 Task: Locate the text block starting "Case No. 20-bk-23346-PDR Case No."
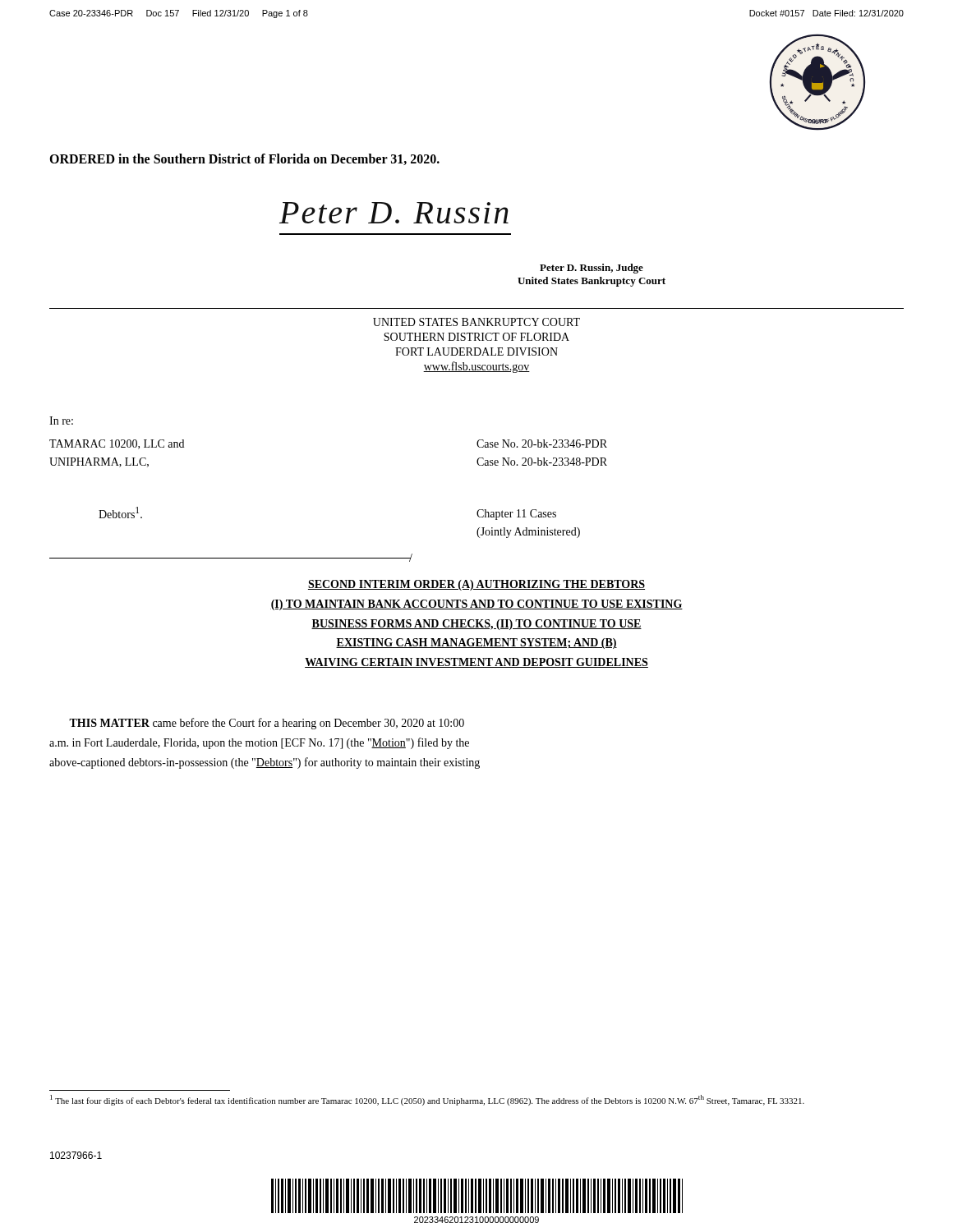[x=542, y=453]
